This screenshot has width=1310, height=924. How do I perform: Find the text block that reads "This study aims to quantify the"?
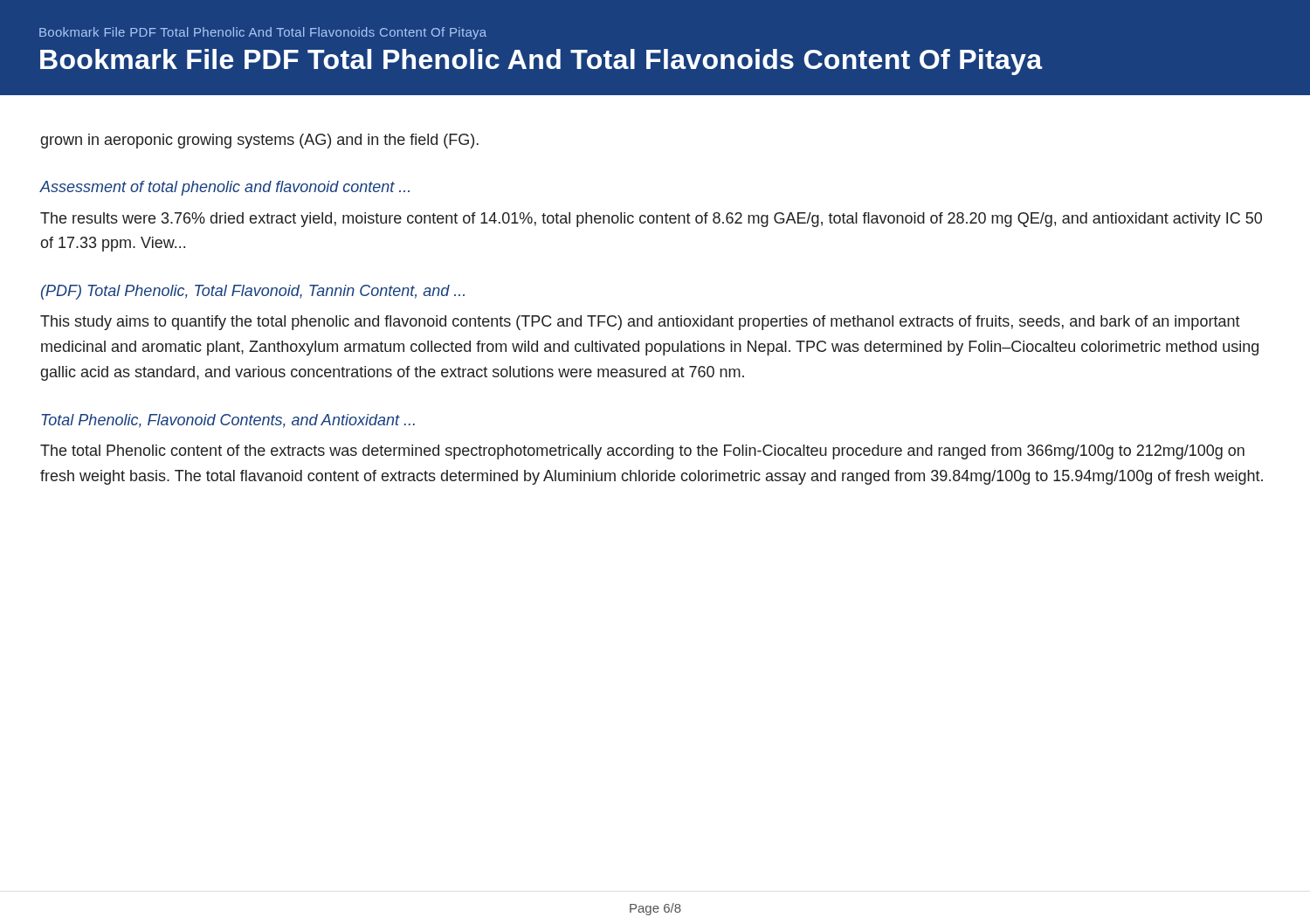(650, 347)
